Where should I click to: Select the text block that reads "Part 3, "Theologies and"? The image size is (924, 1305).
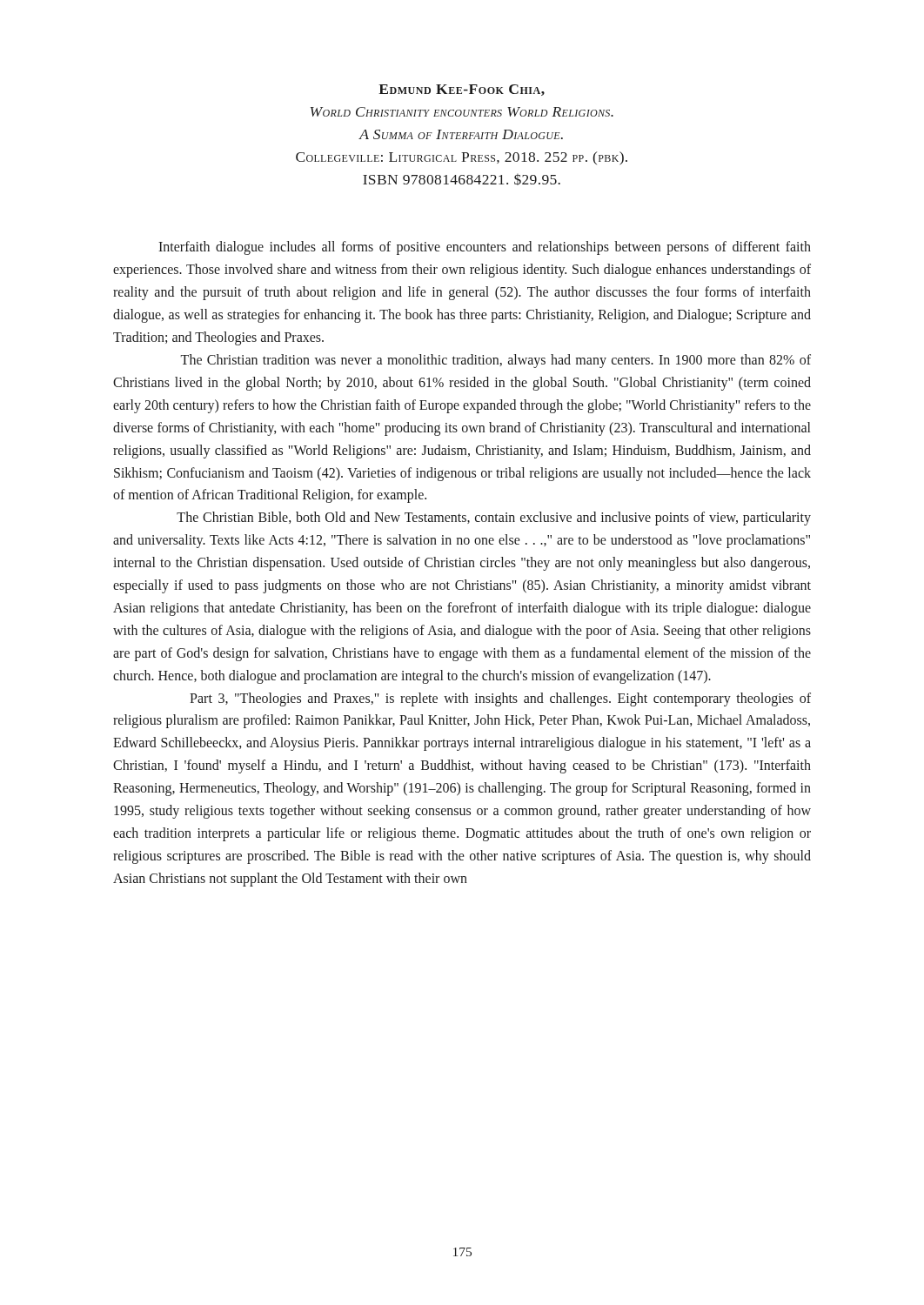(x=462, y=788)
